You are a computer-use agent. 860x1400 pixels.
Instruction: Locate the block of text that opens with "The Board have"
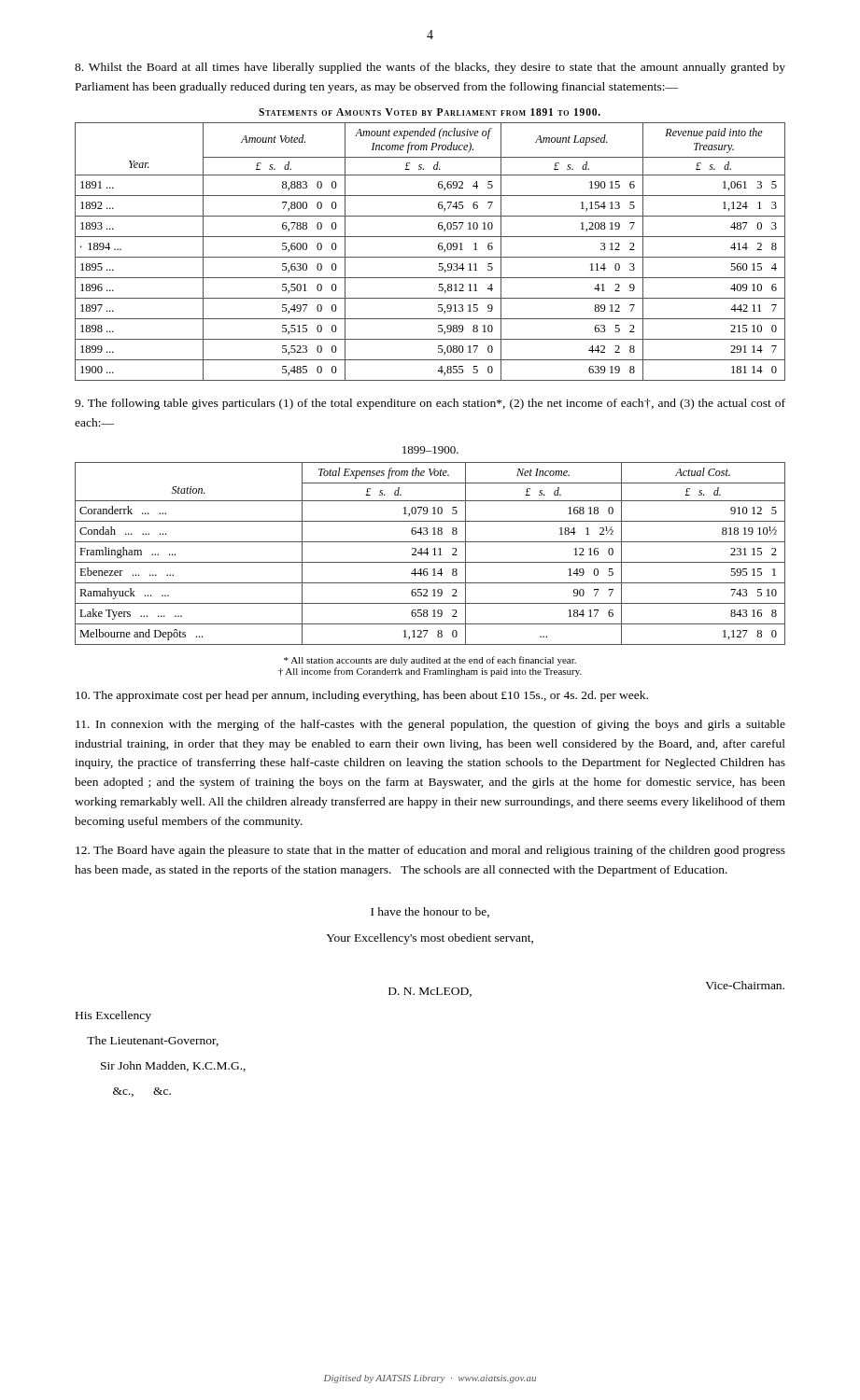(x=430, y=860)
